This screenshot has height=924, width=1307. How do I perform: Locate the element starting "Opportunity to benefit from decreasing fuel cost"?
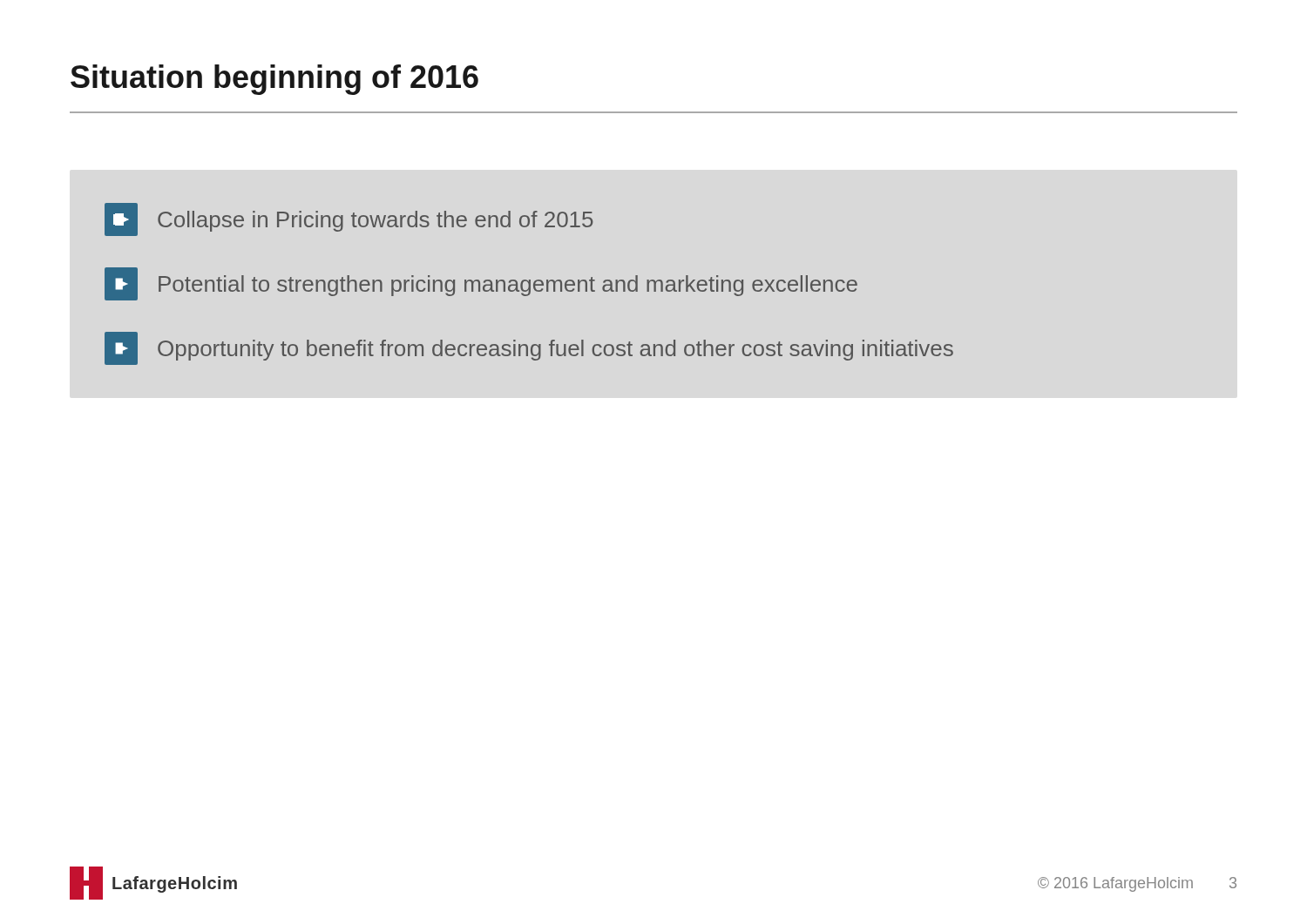529,348
